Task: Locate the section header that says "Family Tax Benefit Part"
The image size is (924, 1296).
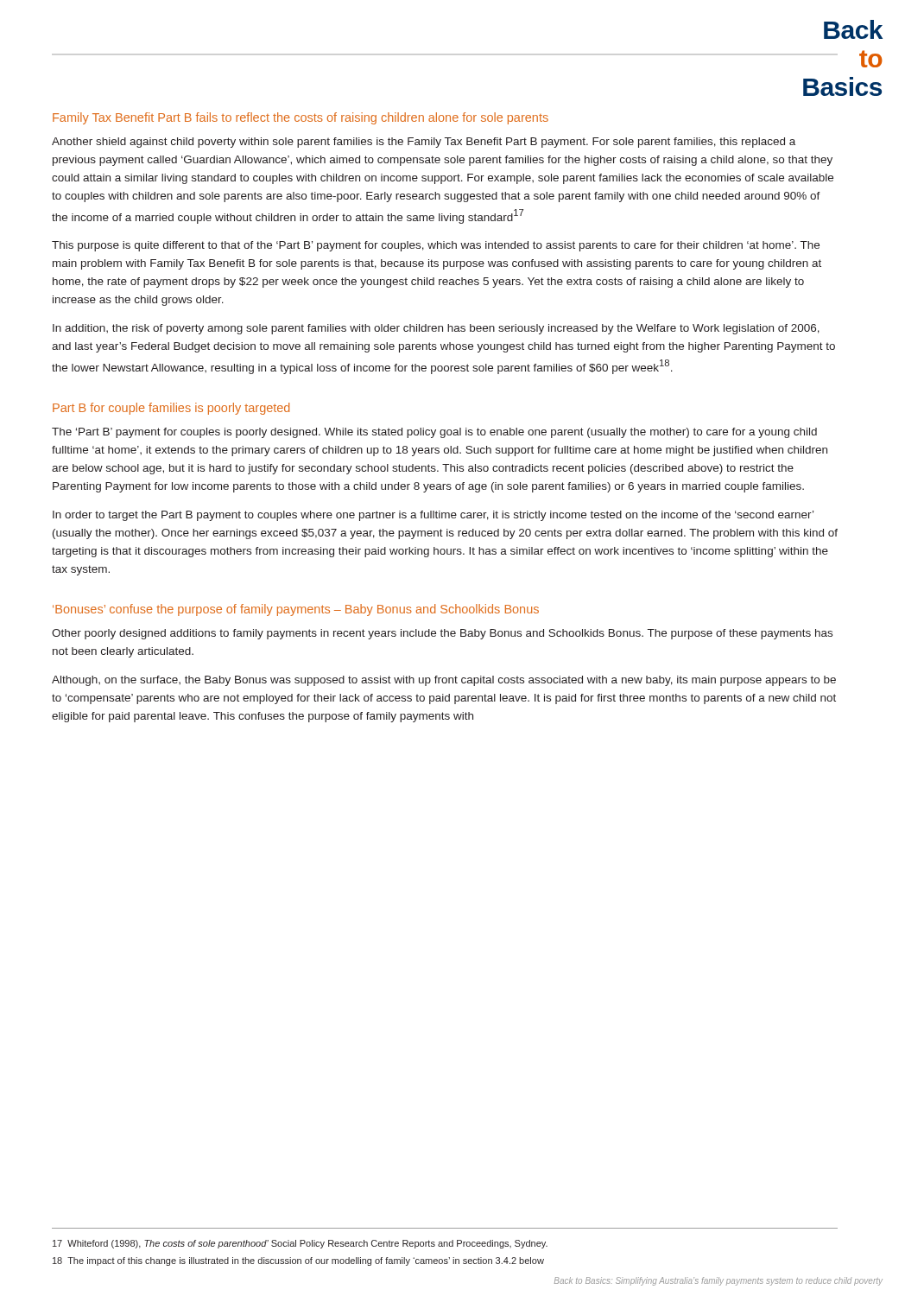Action: pyautogui.click(x=300, y=117)
